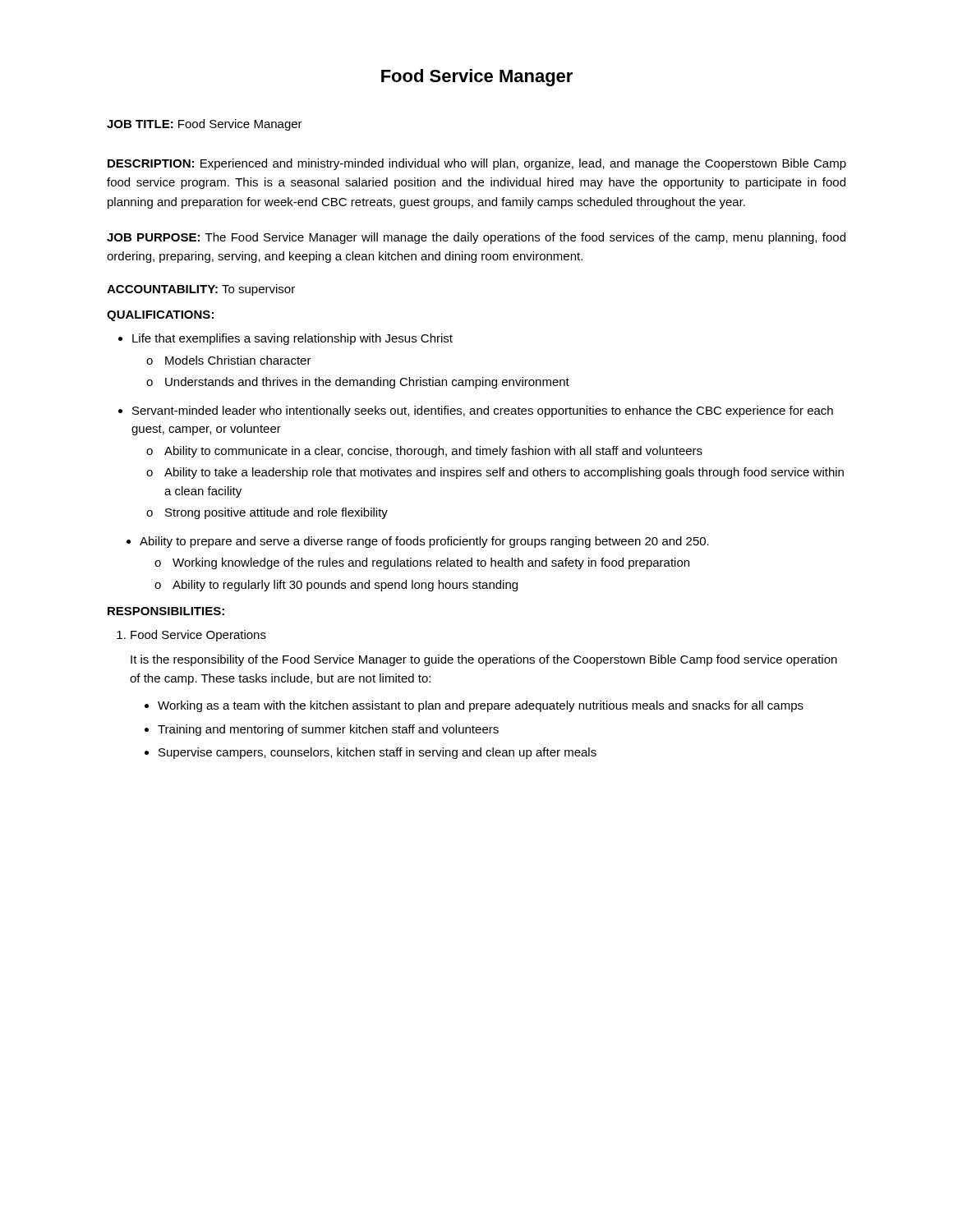The width and height of the screenshot is (953, 1232).
Task: Point to the block starting "Training and mentoring"
Action: click(328, 729)
